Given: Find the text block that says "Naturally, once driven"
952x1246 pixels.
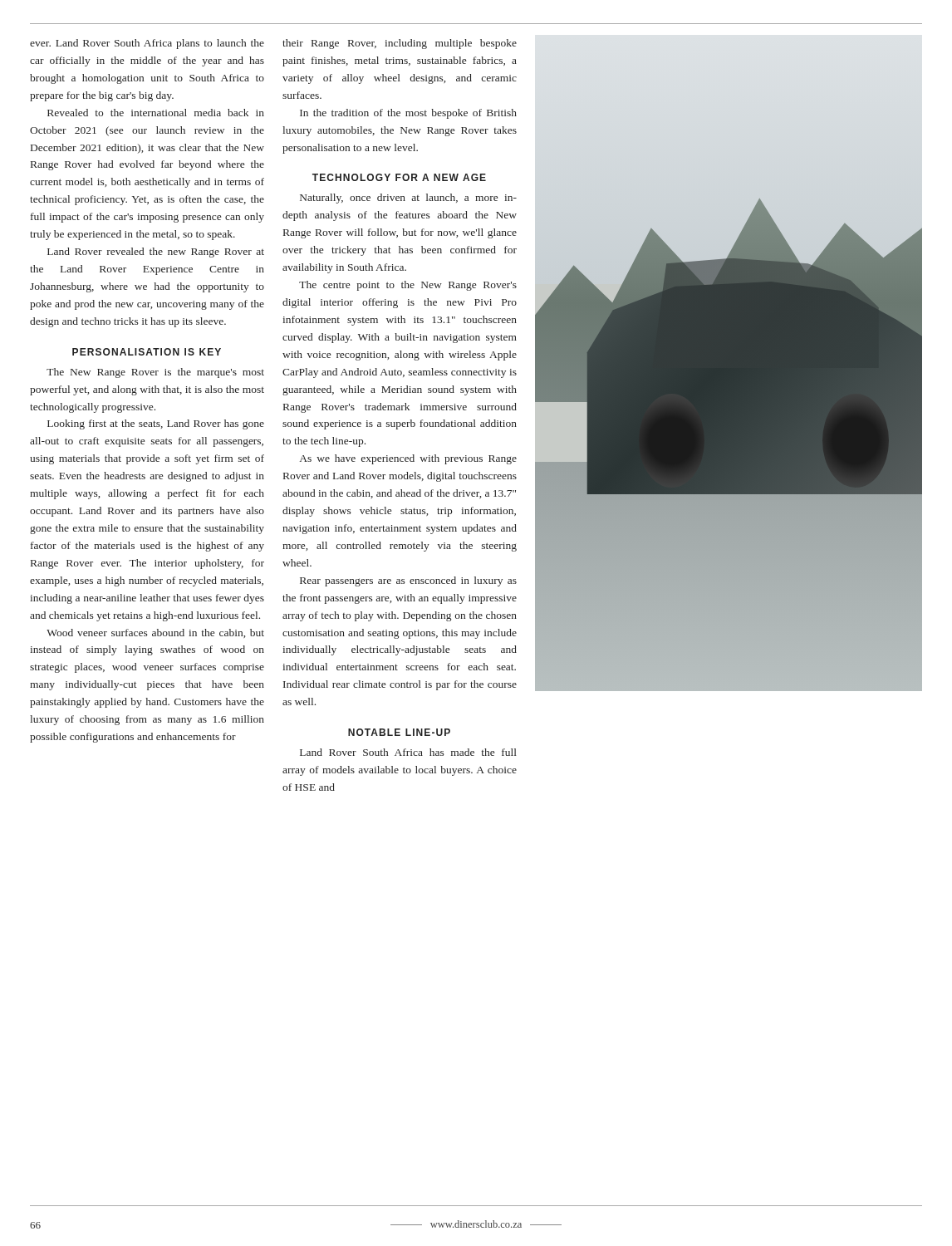Looking at the screenshot, I should (400, 450).
